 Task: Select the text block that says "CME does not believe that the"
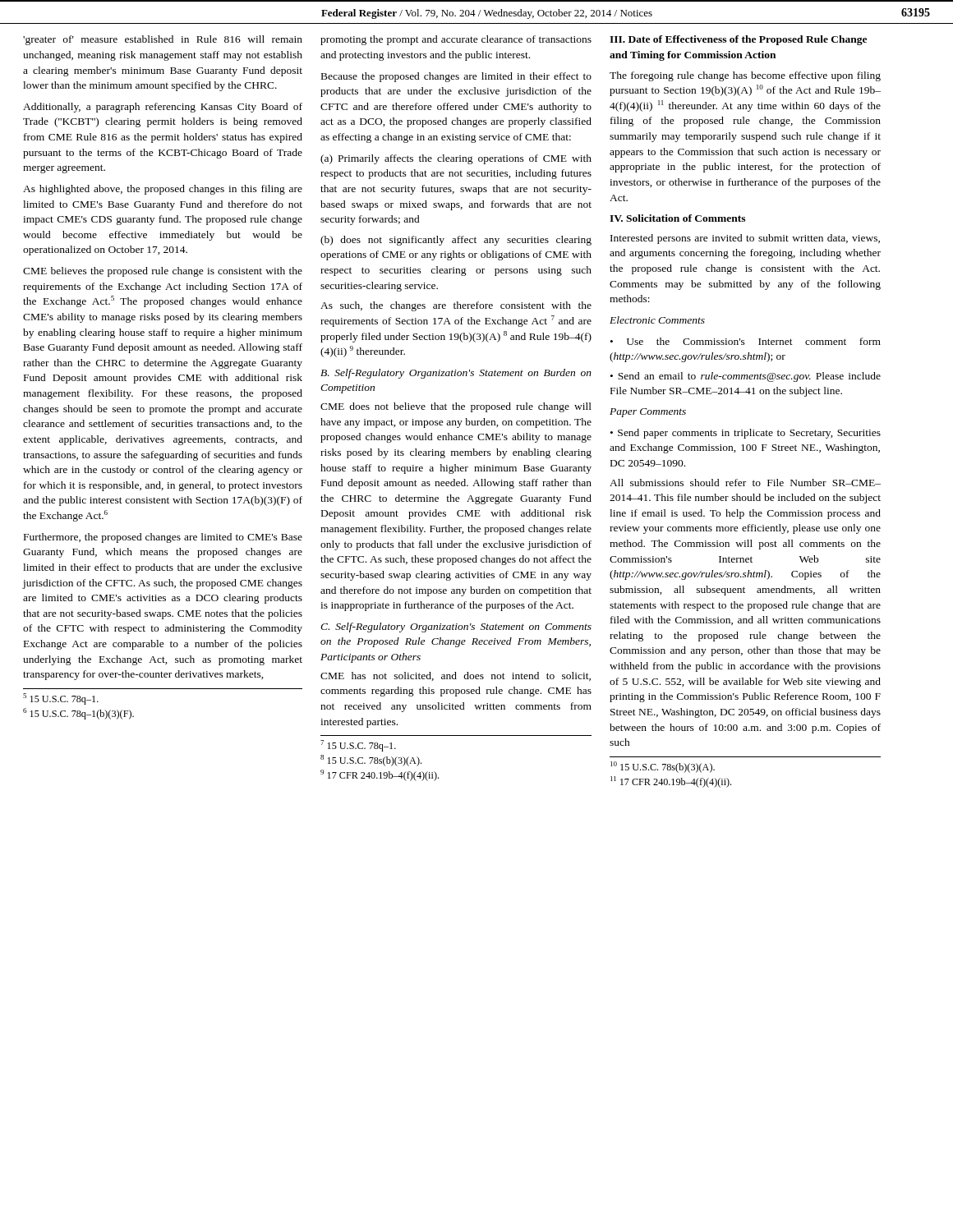(x=456, y=506)
